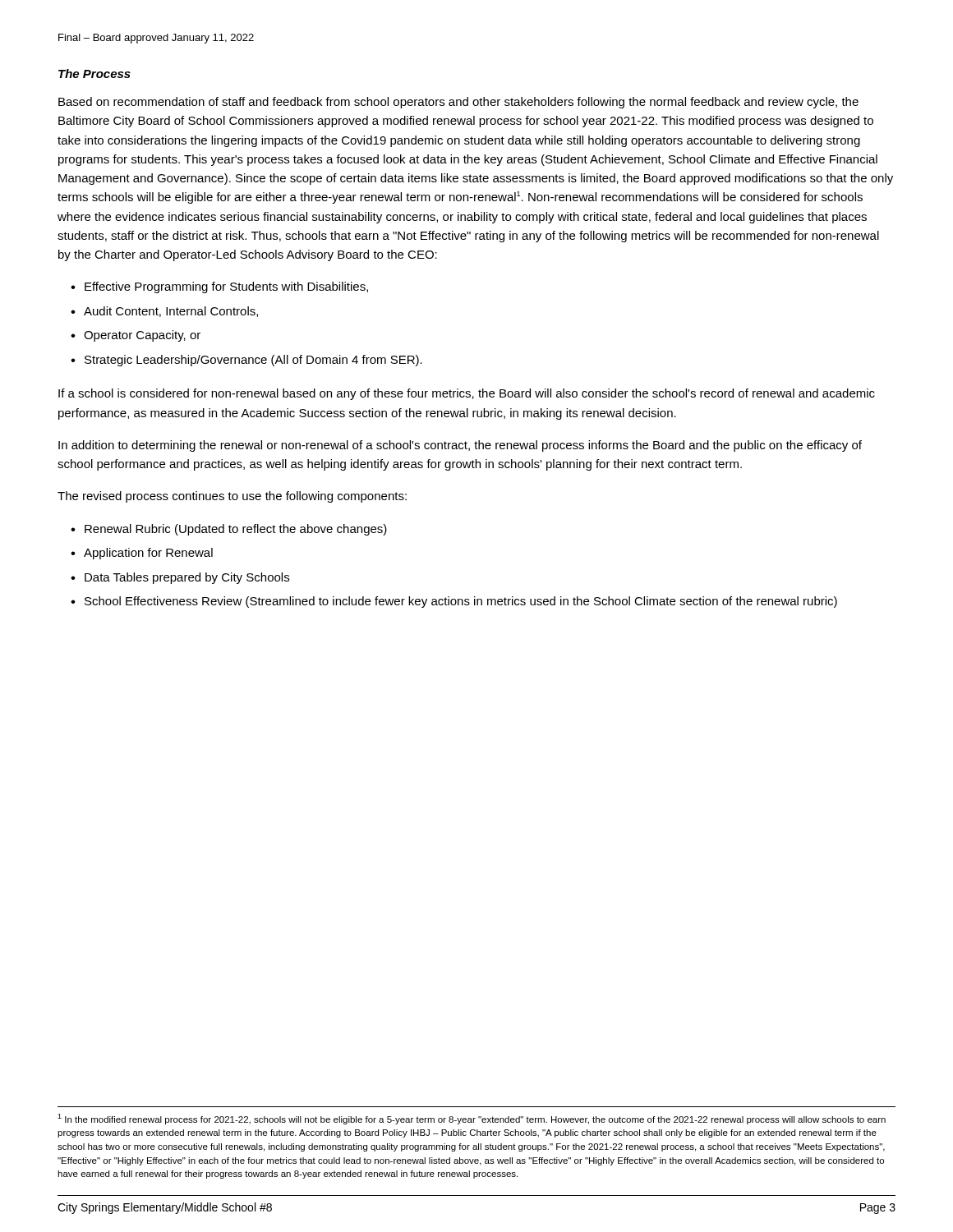Point to "Operator Capacity, or"

click(x=142, y=335)
